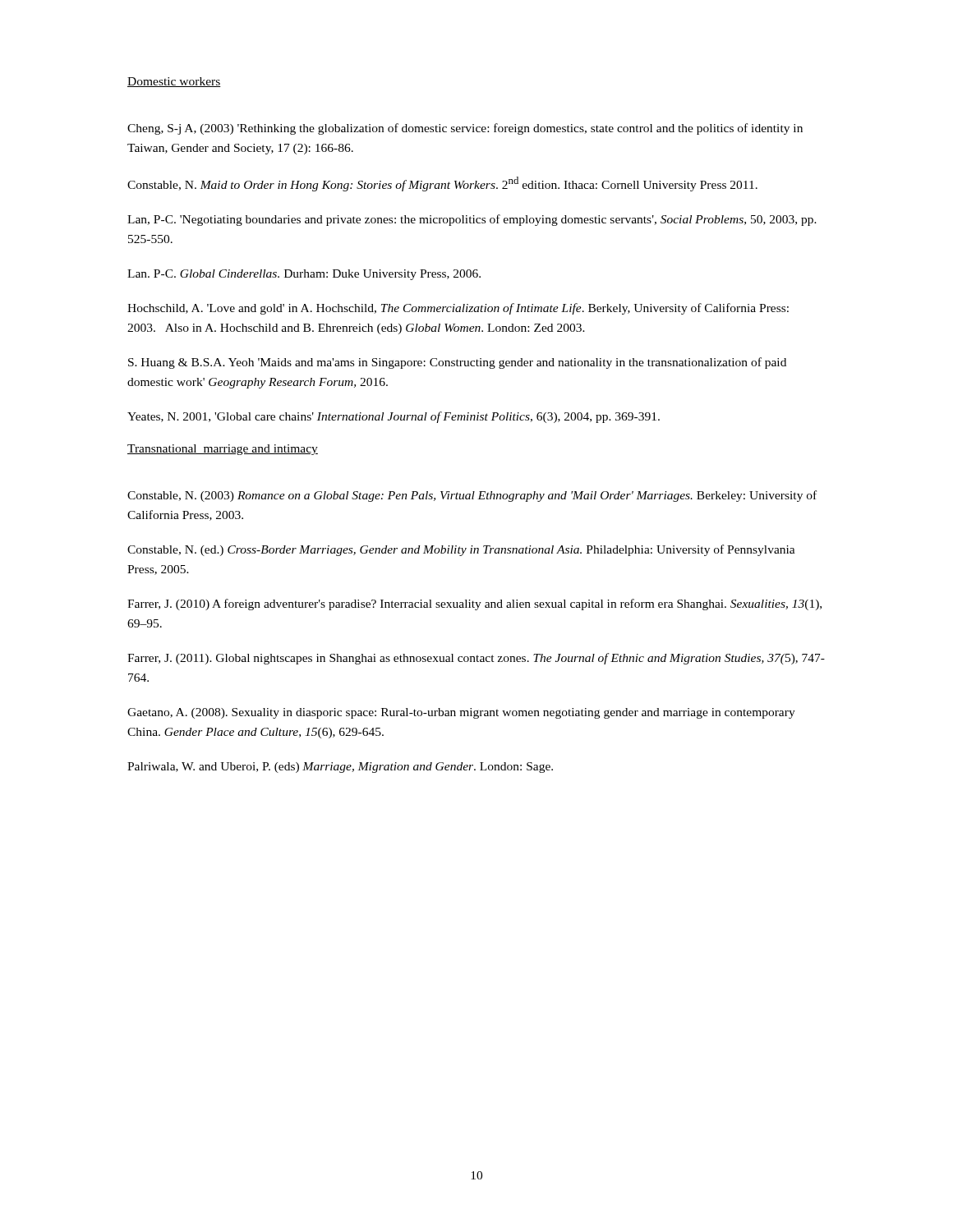The width and height of the screenshot is (953, 1232).
Task: Where does it say "Domestic workers"?
Action: click(174, 81)
